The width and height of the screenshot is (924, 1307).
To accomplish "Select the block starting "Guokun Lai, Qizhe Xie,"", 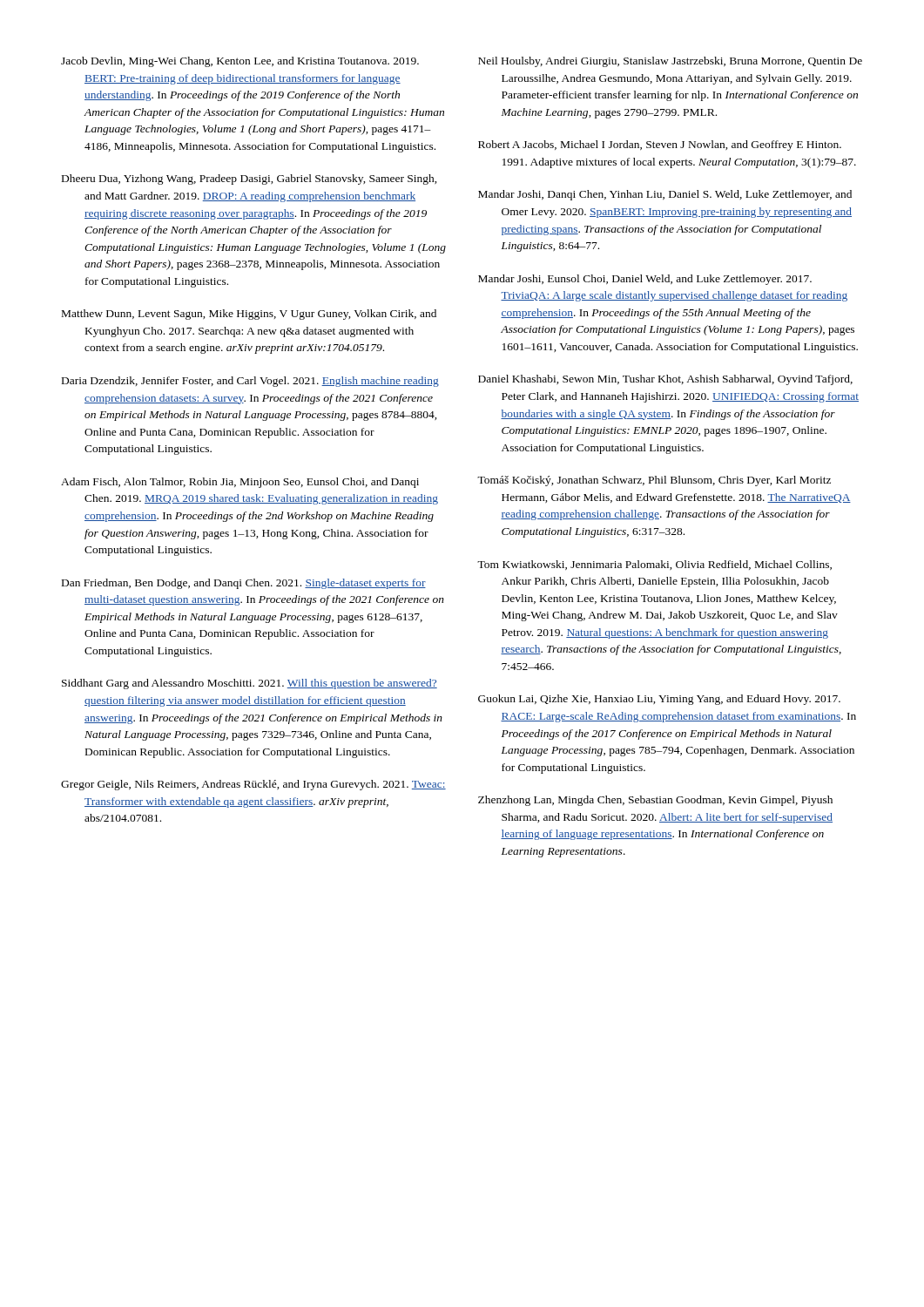I will (x=667, y=733).
